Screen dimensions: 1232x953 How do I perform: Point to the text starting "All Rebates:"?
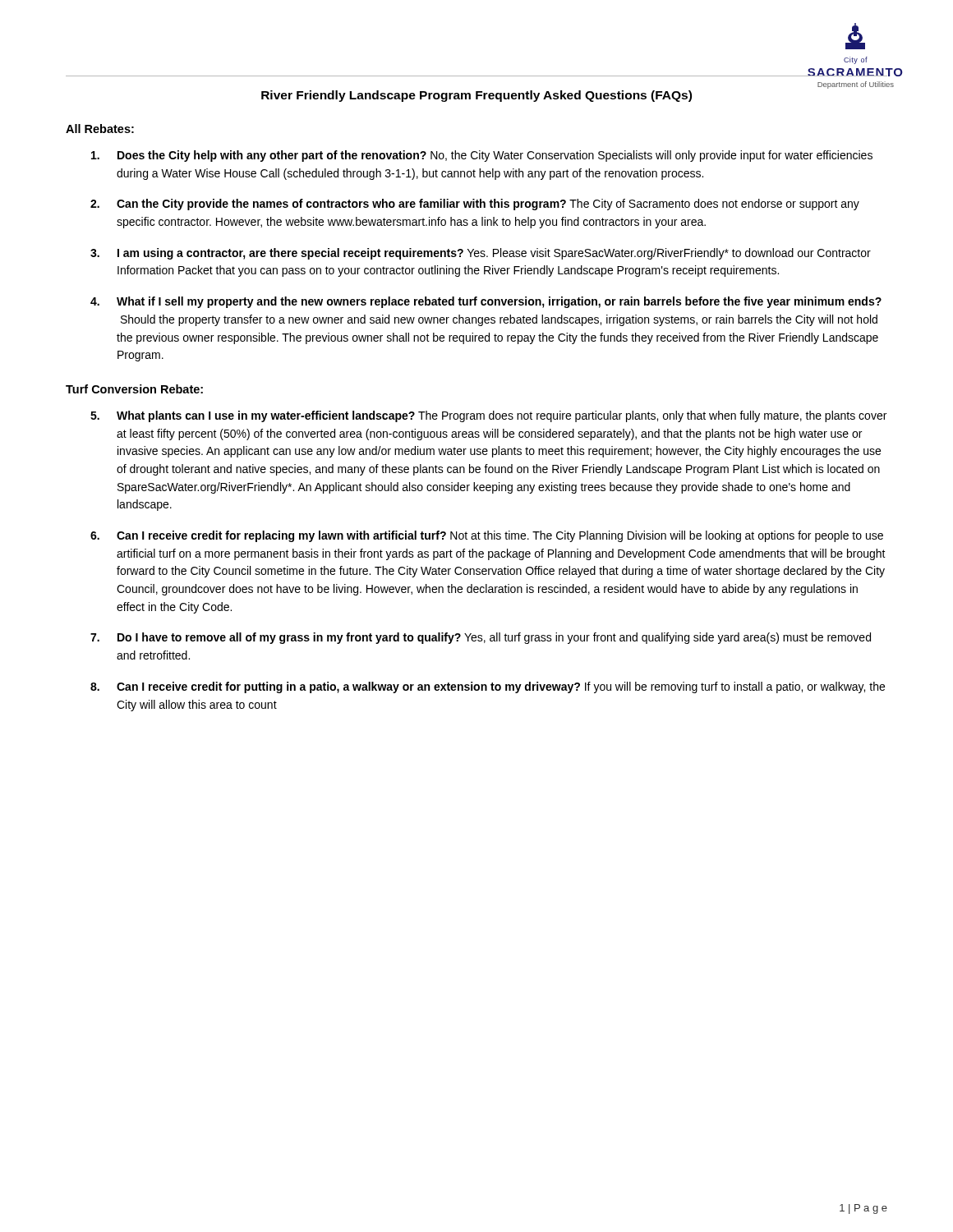(100, 129)
